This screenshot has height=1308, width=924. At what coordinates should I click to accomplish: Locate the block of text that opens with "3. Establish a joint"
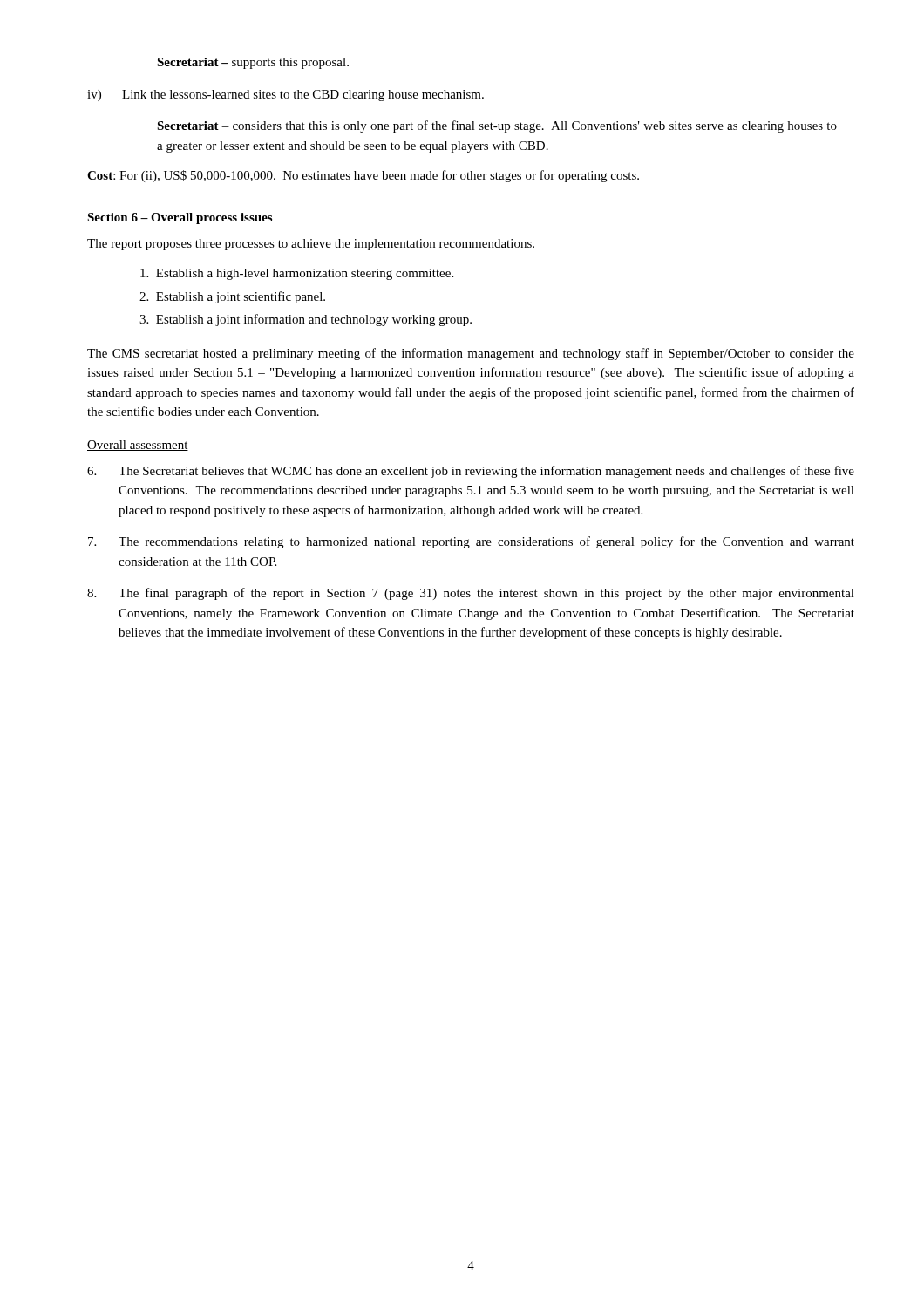(x=306, y=319)
